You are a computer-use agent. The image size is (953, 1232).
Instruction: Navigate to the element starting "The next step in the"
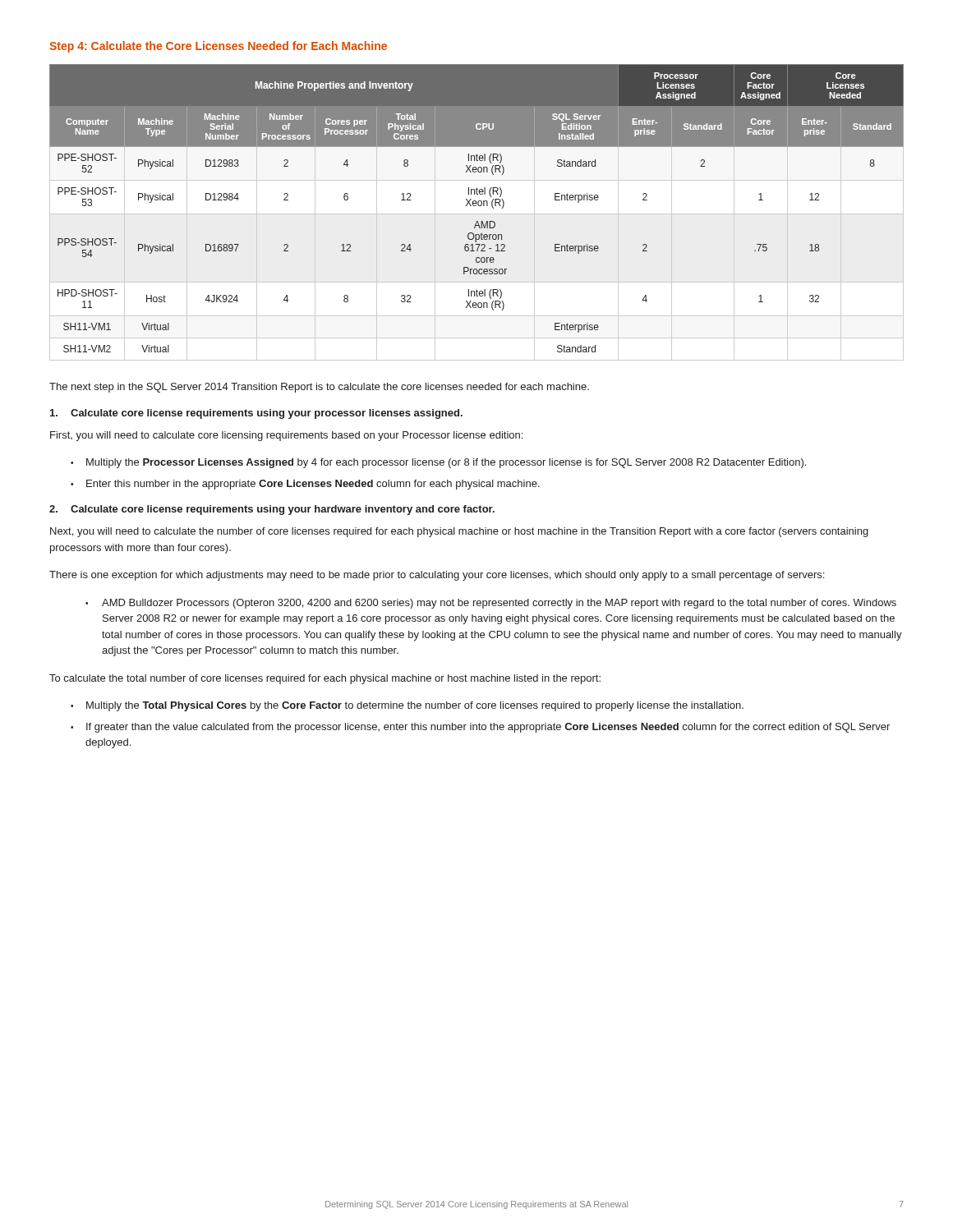click(319, 386)
